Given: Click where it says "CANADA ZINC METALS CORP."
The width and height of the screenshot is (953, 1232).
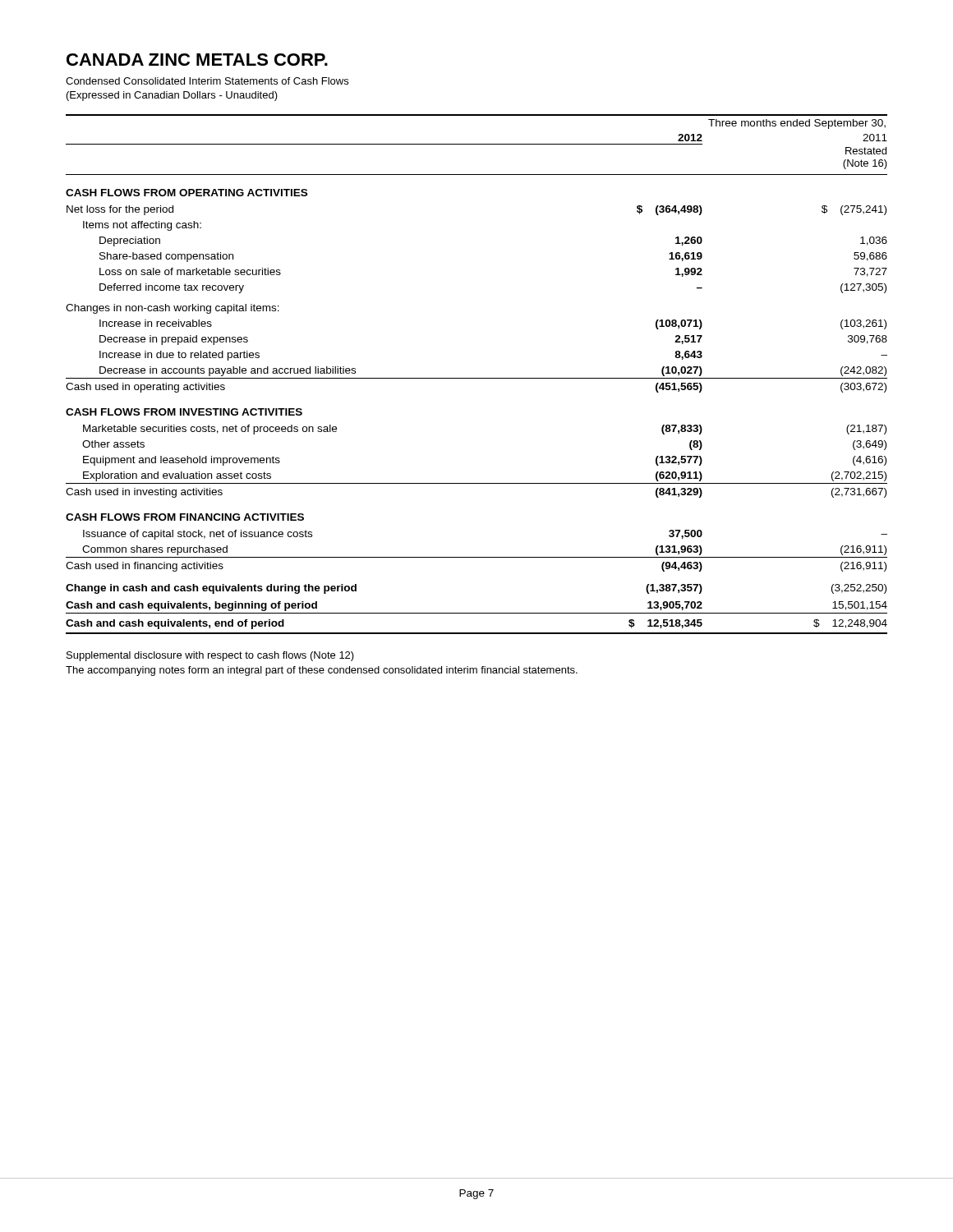Looking at the screenshot, I should (197, 60).
